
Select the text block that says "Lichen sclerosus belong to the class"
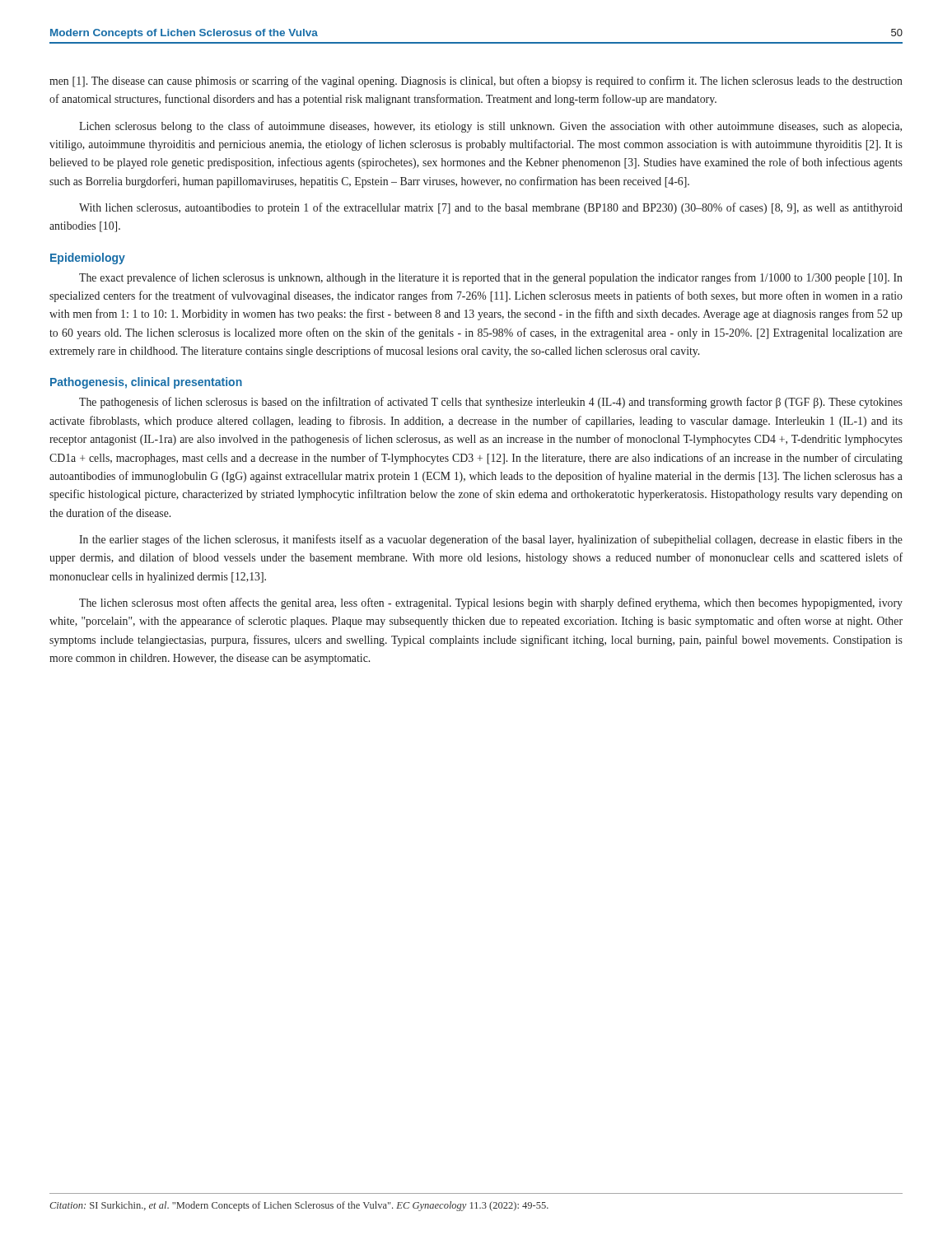[476, 154]
